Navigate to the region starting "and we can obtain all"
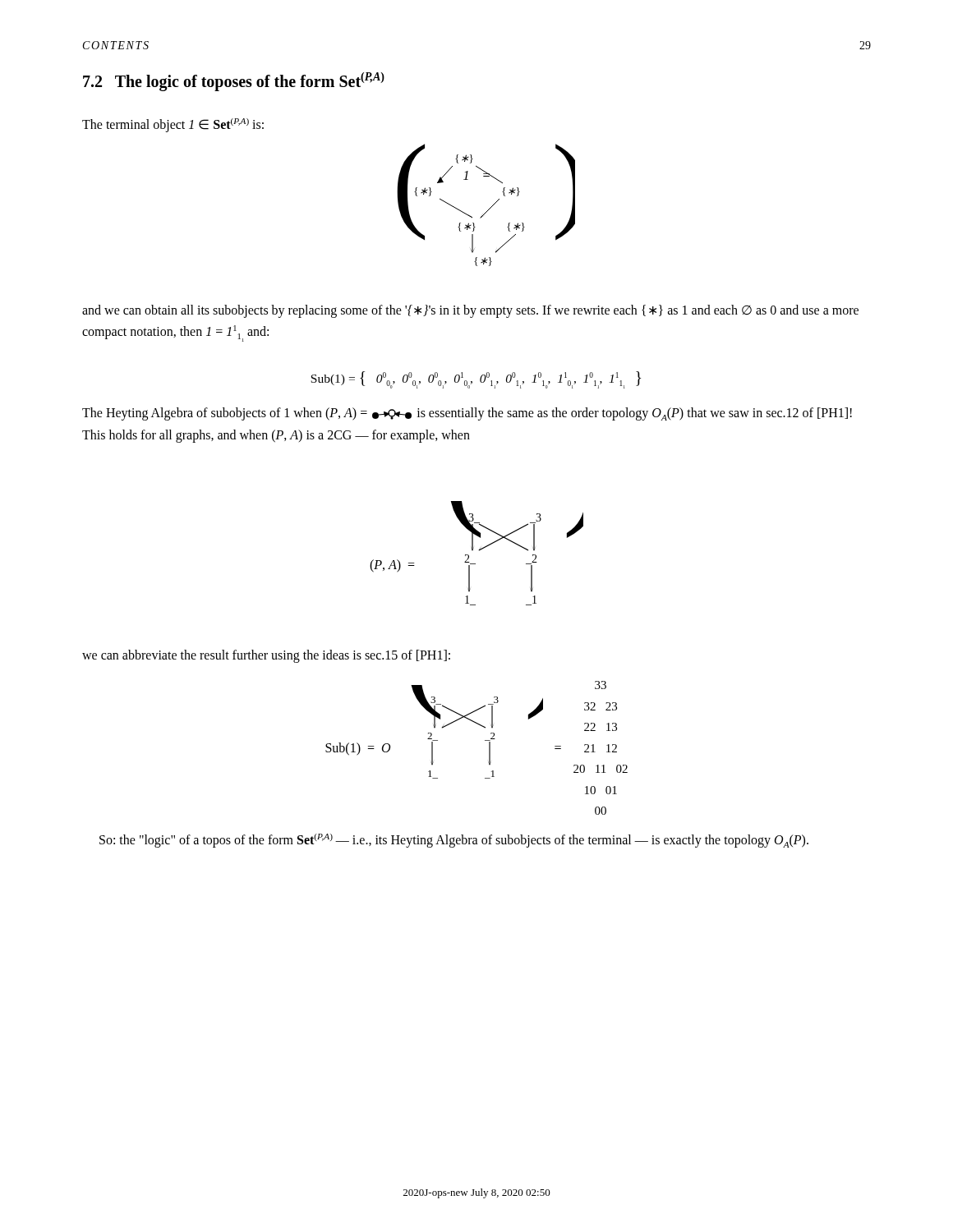 (x=471, y=322)
